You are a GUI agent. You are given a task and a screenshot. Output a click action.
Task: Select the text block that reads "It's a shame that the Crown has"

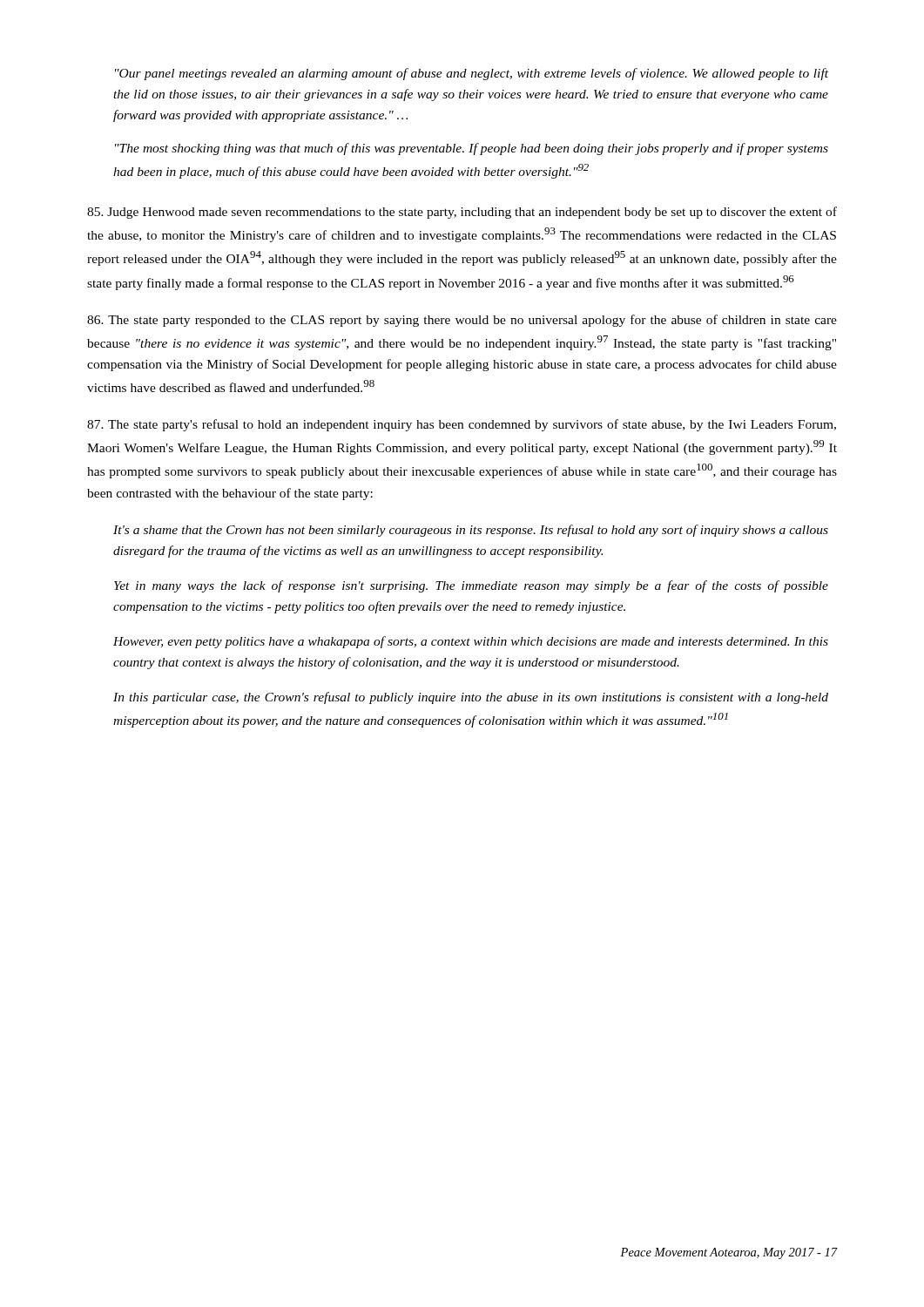[471, 540]
